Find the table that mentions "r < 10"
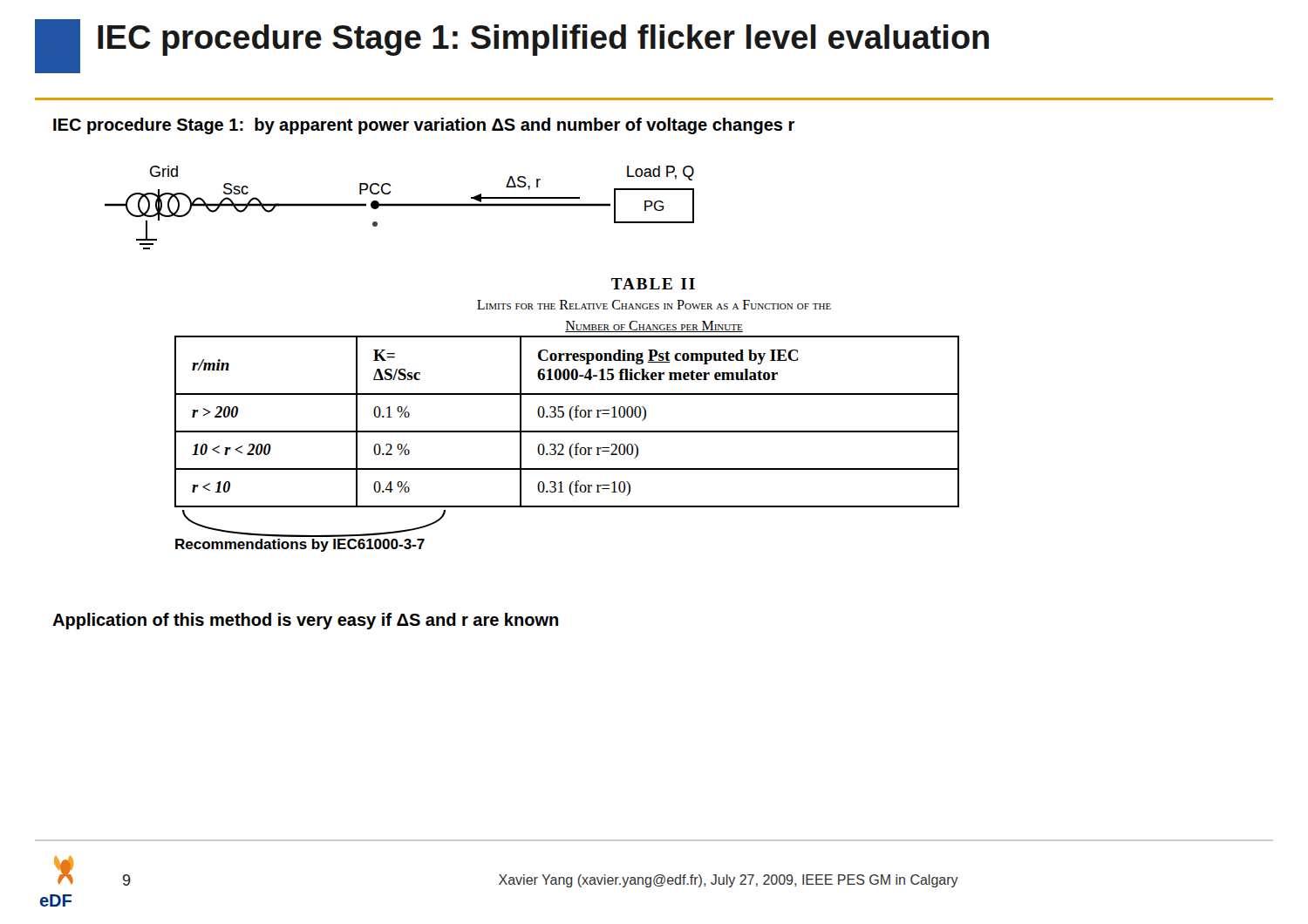This screenshot has height=924, width=1308. click(x=567, y=421)
